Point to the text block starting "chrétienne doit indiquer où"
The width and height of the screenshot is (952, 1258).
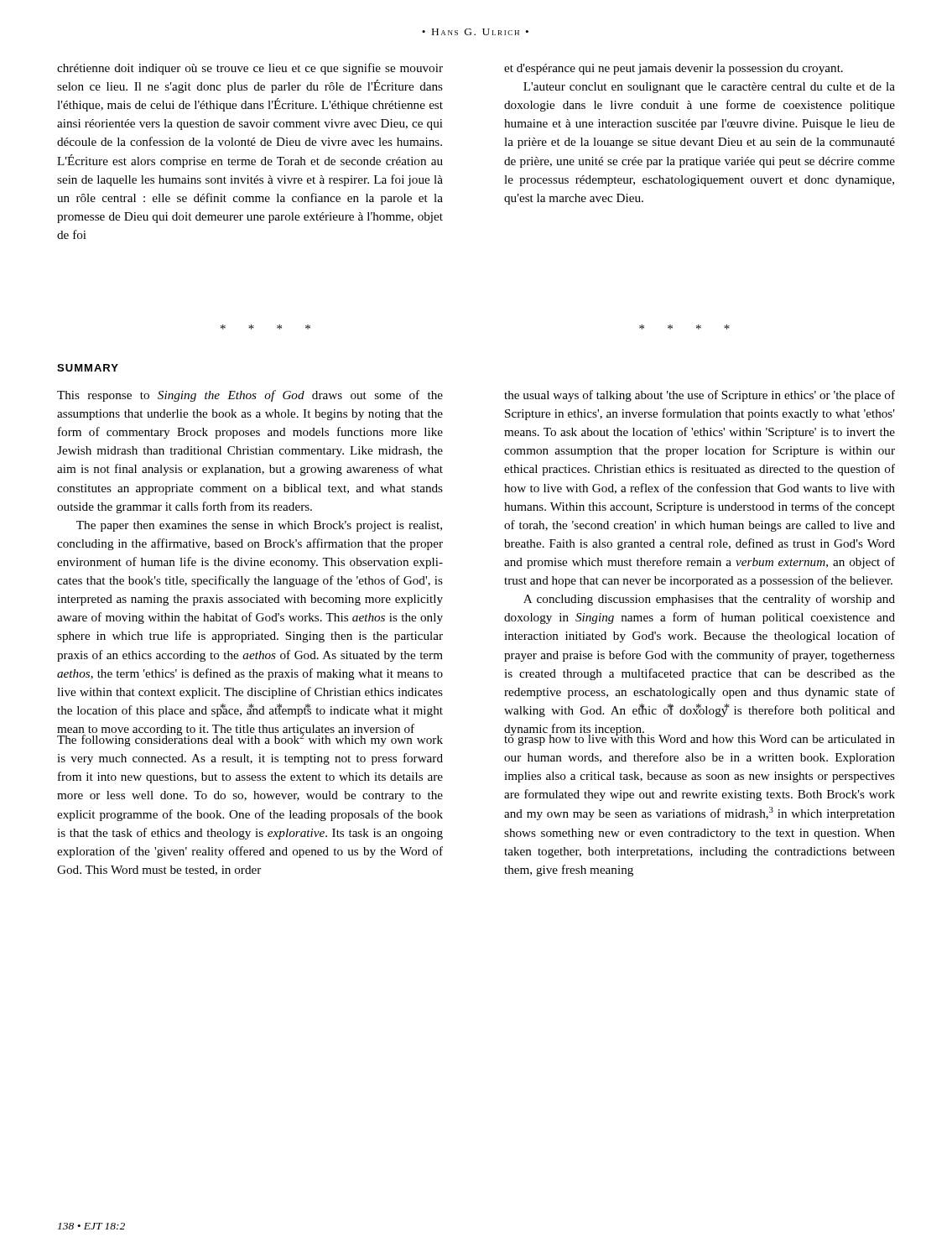tap(250, 151)
